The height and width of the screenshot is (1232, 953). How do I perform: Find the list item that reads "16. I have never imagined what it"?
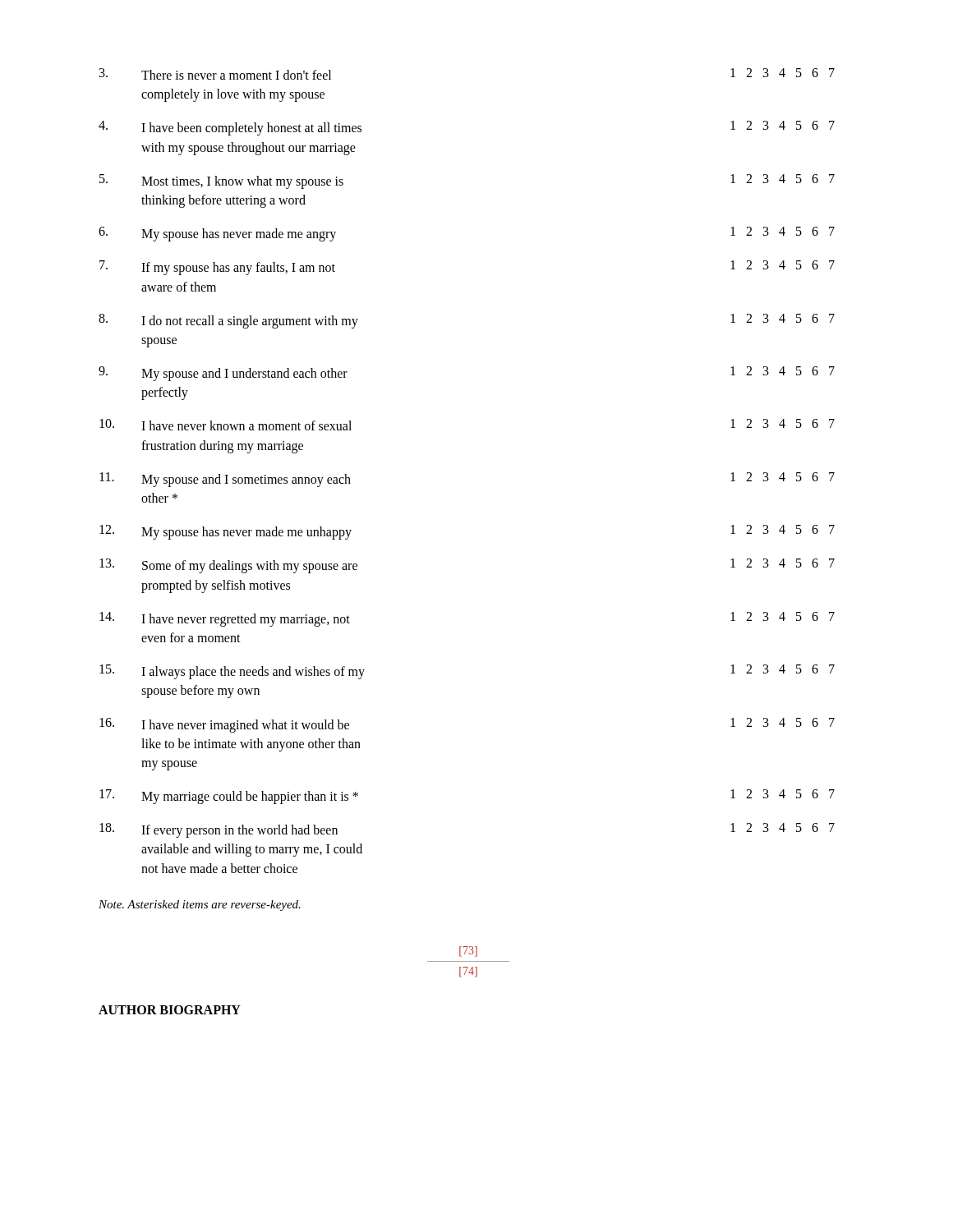(244, 724)
